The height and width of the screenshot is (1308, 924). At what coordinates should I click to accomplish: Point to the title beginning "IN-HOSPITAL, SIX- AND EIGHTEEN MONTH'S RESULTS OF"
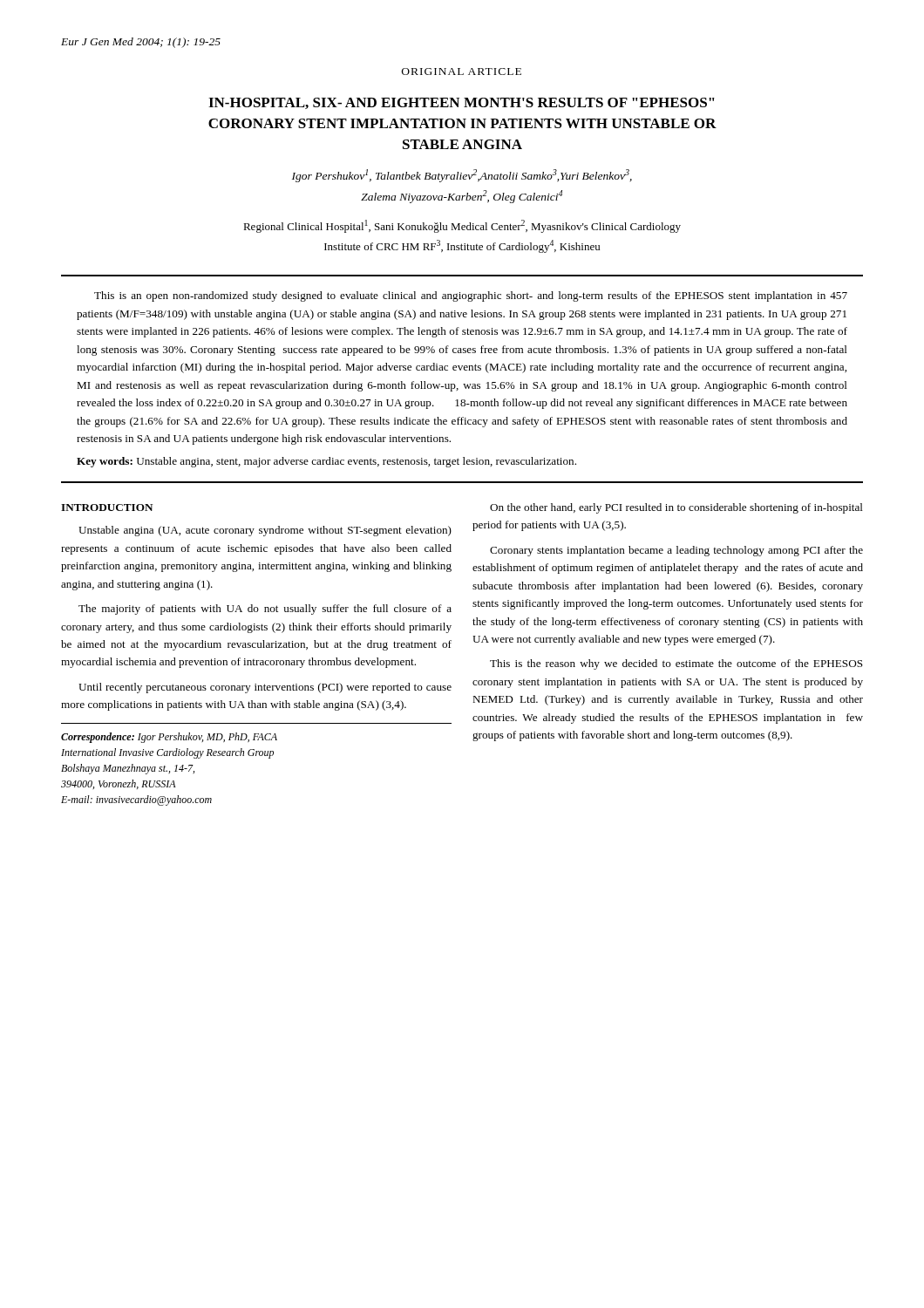point(462,123)
